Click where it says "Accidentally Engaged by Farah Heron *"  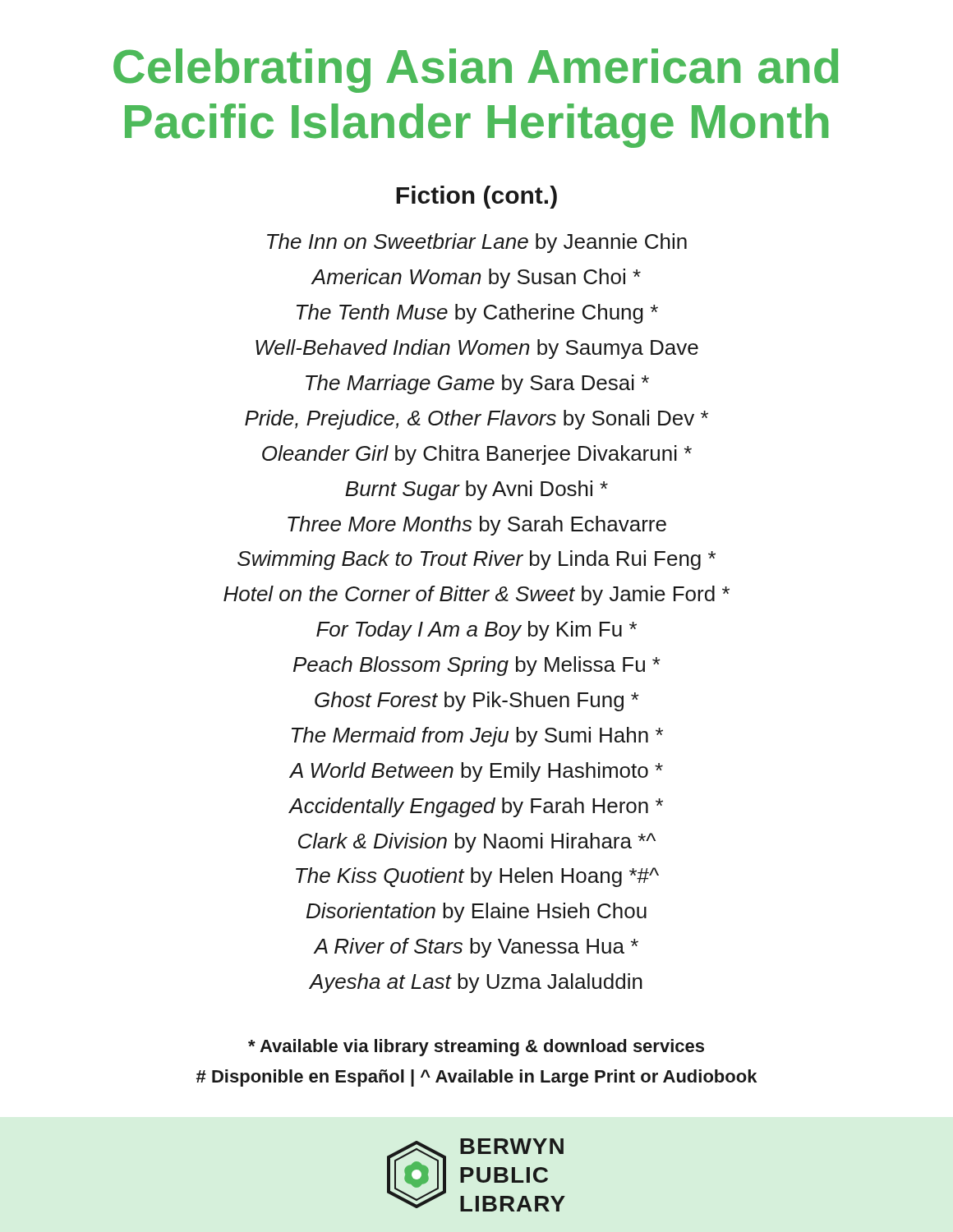(x=476, y=805)
